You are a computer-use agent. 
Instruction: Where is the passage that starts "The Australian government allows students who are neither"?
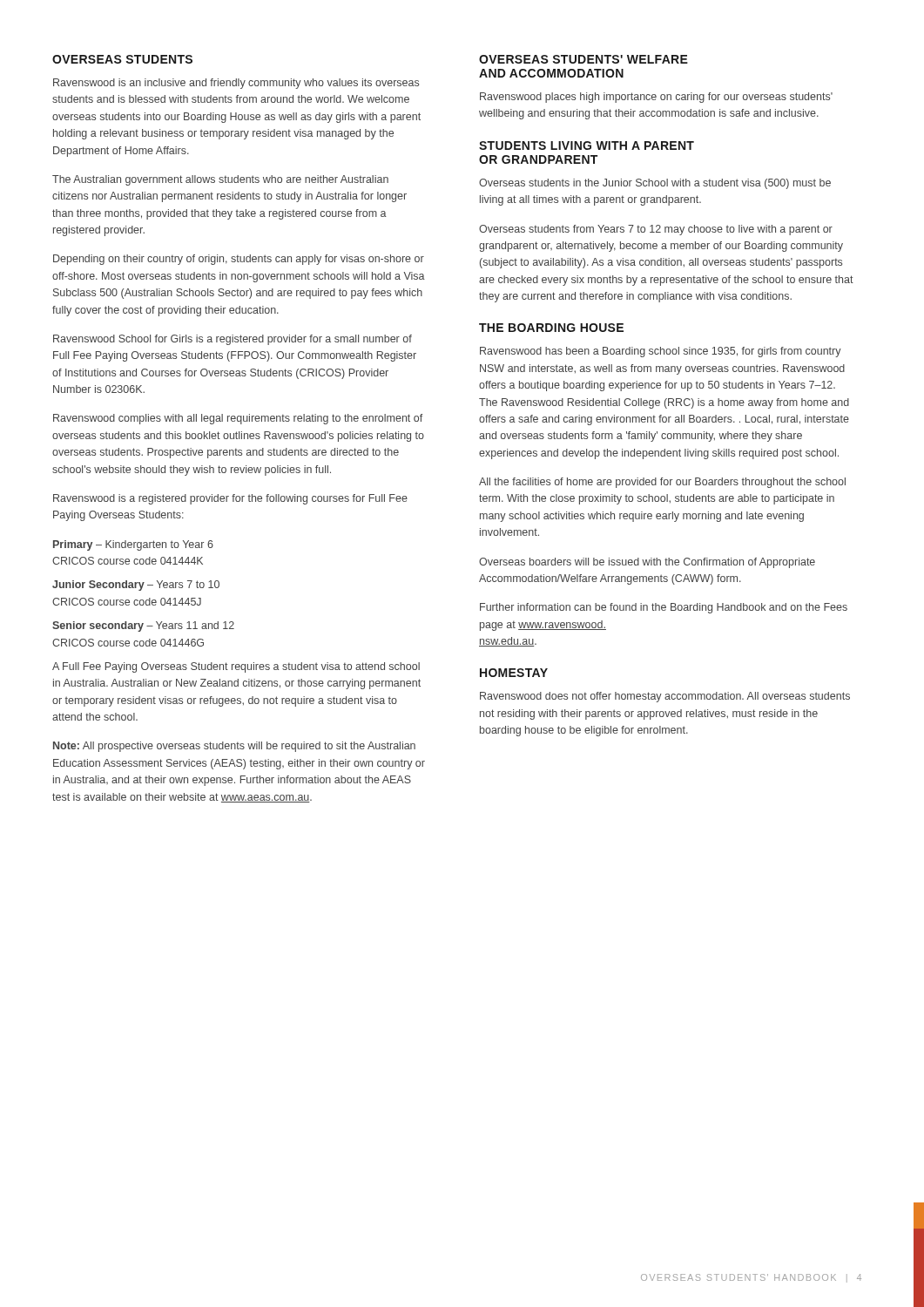(230, 205)
